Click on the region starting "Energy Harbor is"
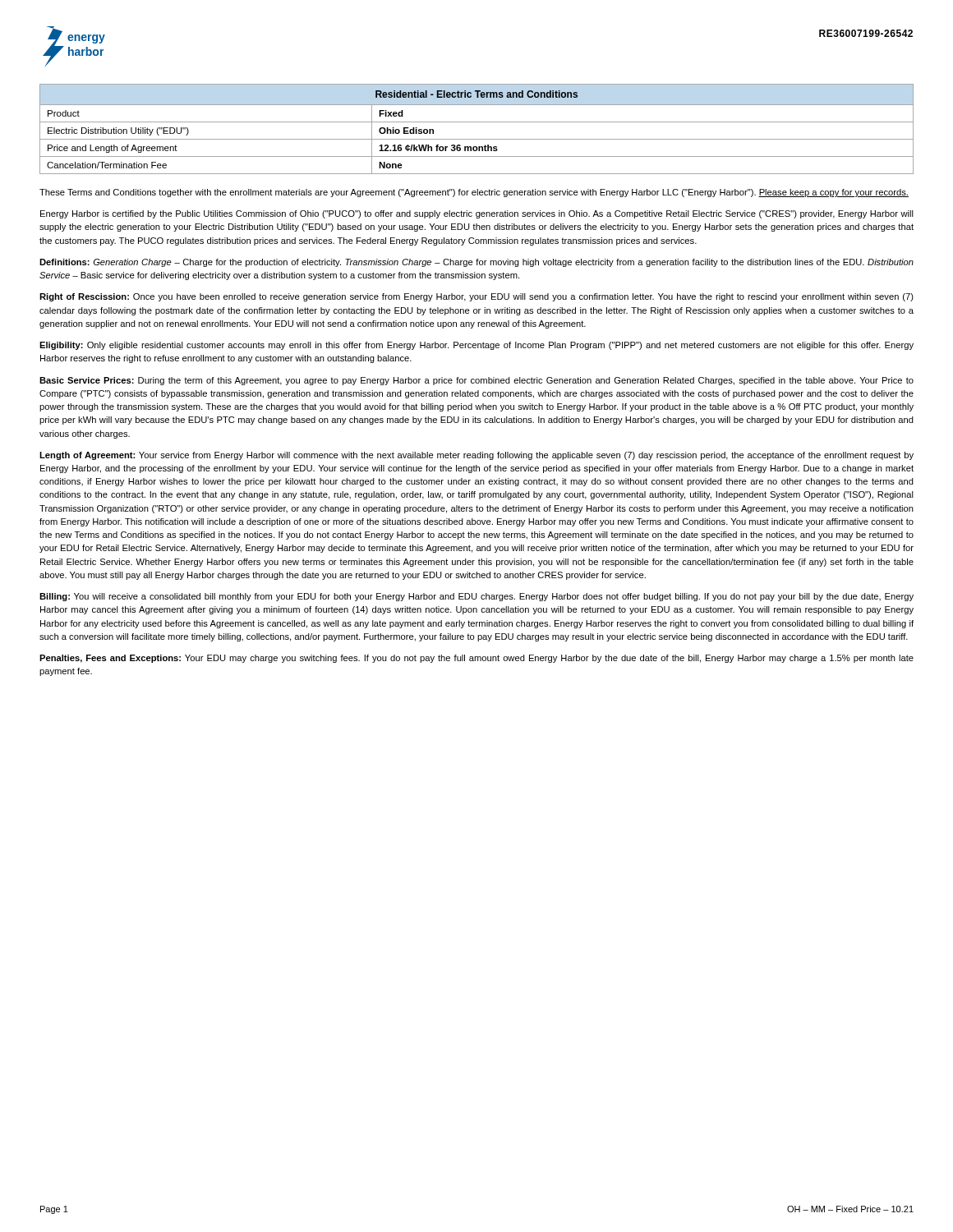This screenshot has height=1232, width=953. pyautogui.click(x=476, y=227)
